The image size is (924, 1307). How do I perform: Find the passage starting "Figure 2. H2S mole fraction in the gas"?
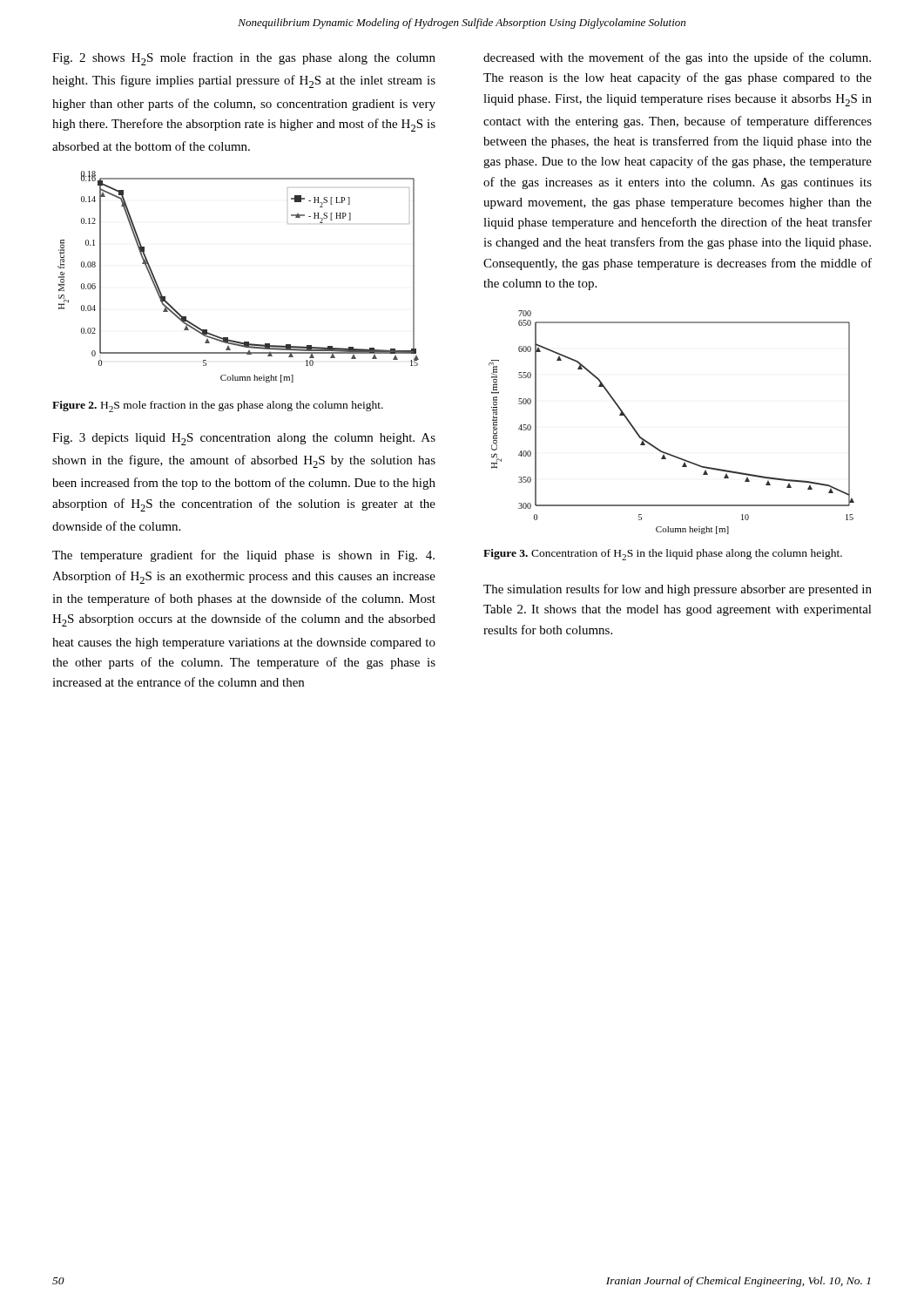[218, 406]
